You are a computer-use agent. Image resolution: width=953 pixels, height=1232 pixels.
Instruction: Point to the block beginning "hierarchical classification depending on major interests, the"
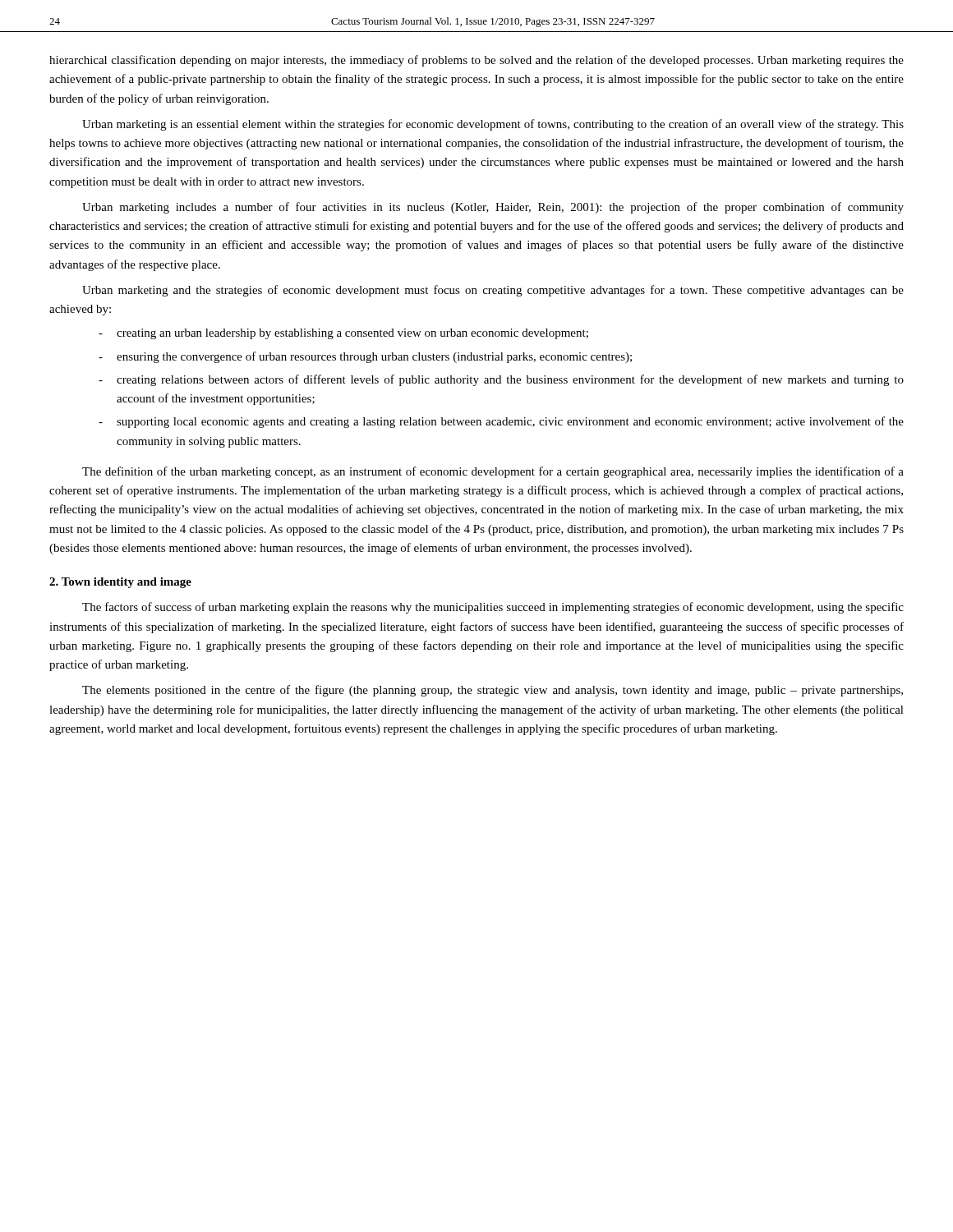[x=476, y=80]
